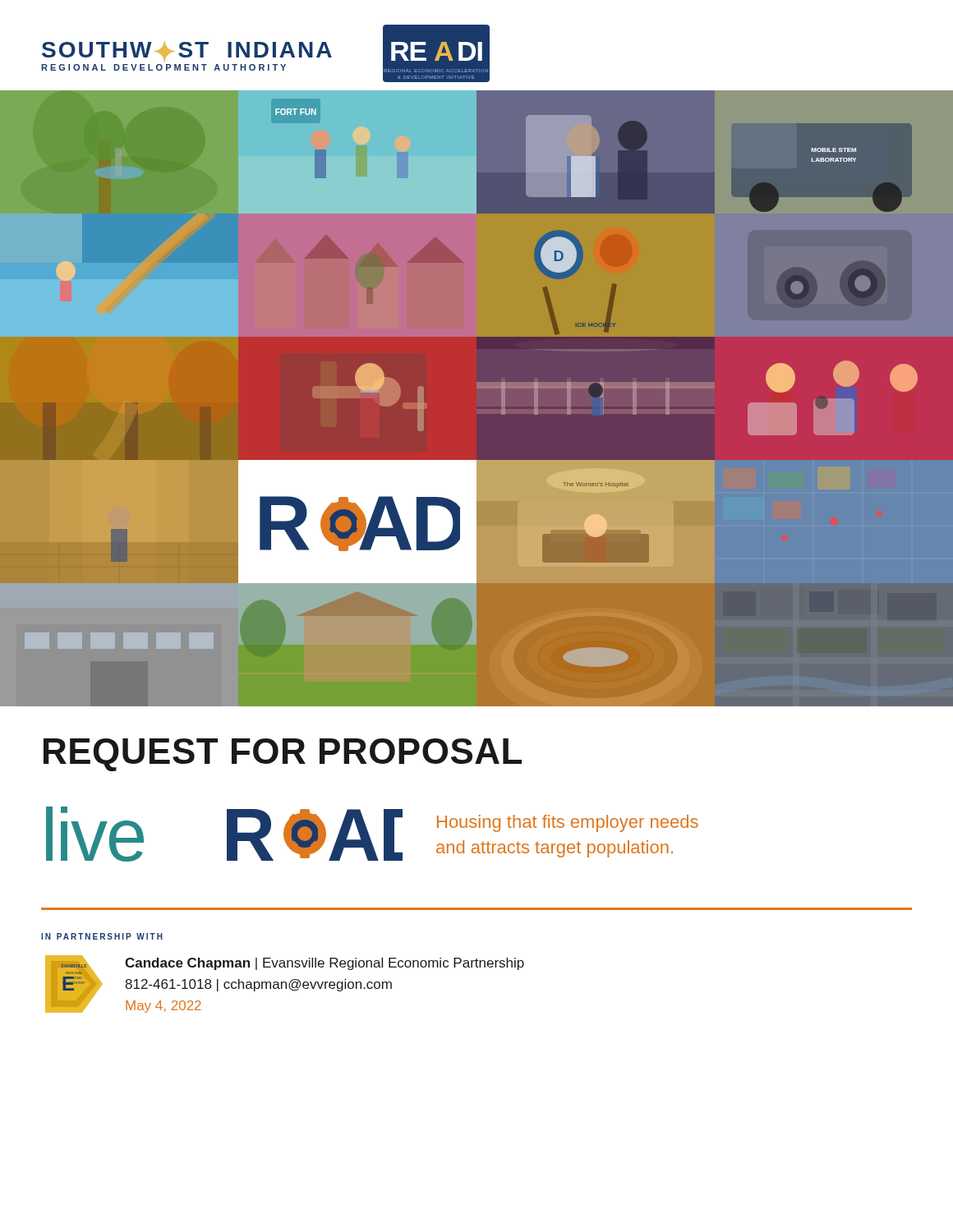Find "IN PARTNERSHIP WITH" on this page
This screenshot has width=953, height=1232.
tap(103, 937)
